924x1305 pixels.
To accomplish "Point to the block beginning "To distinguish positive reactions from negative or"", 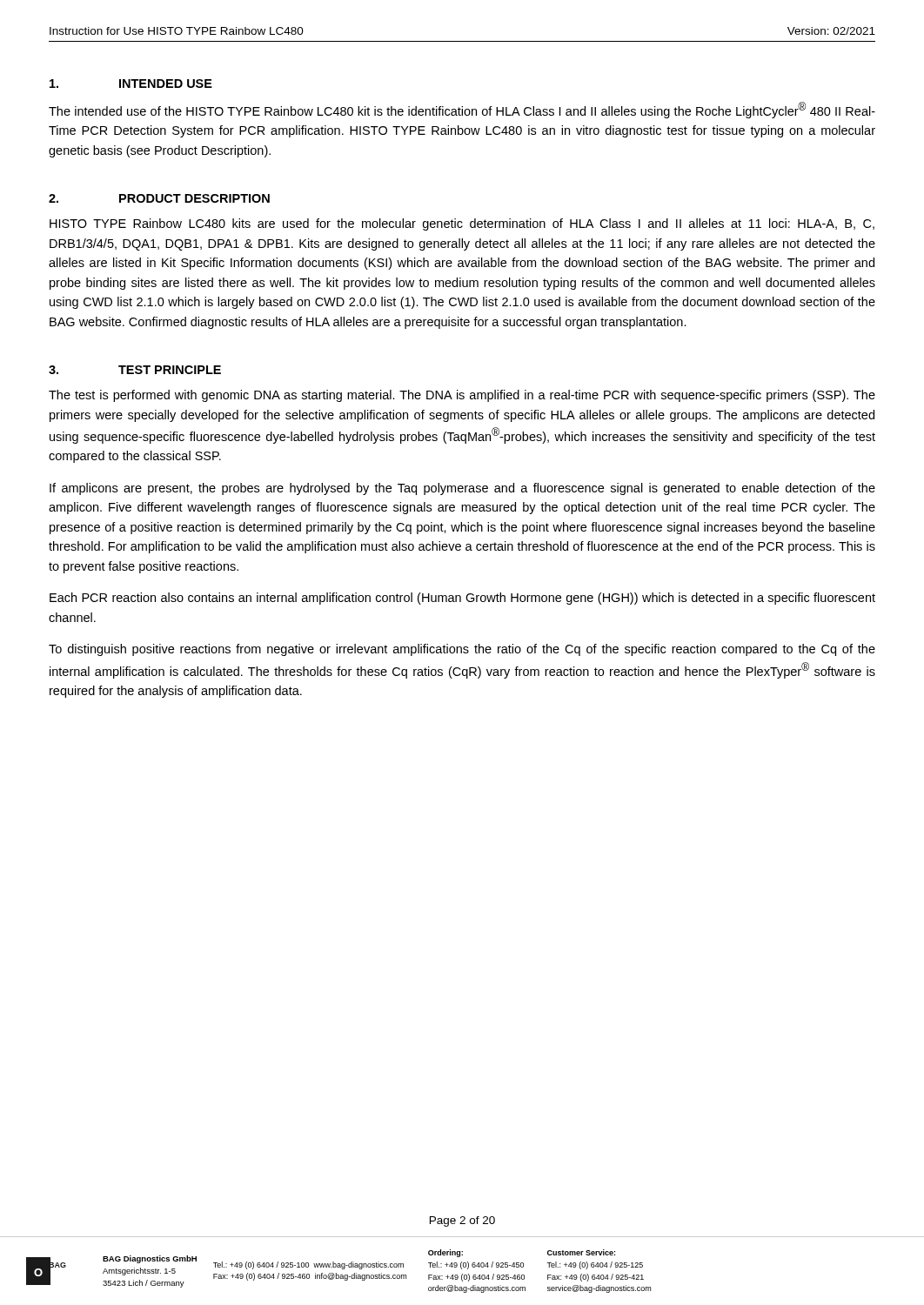I will click(462, 670).
